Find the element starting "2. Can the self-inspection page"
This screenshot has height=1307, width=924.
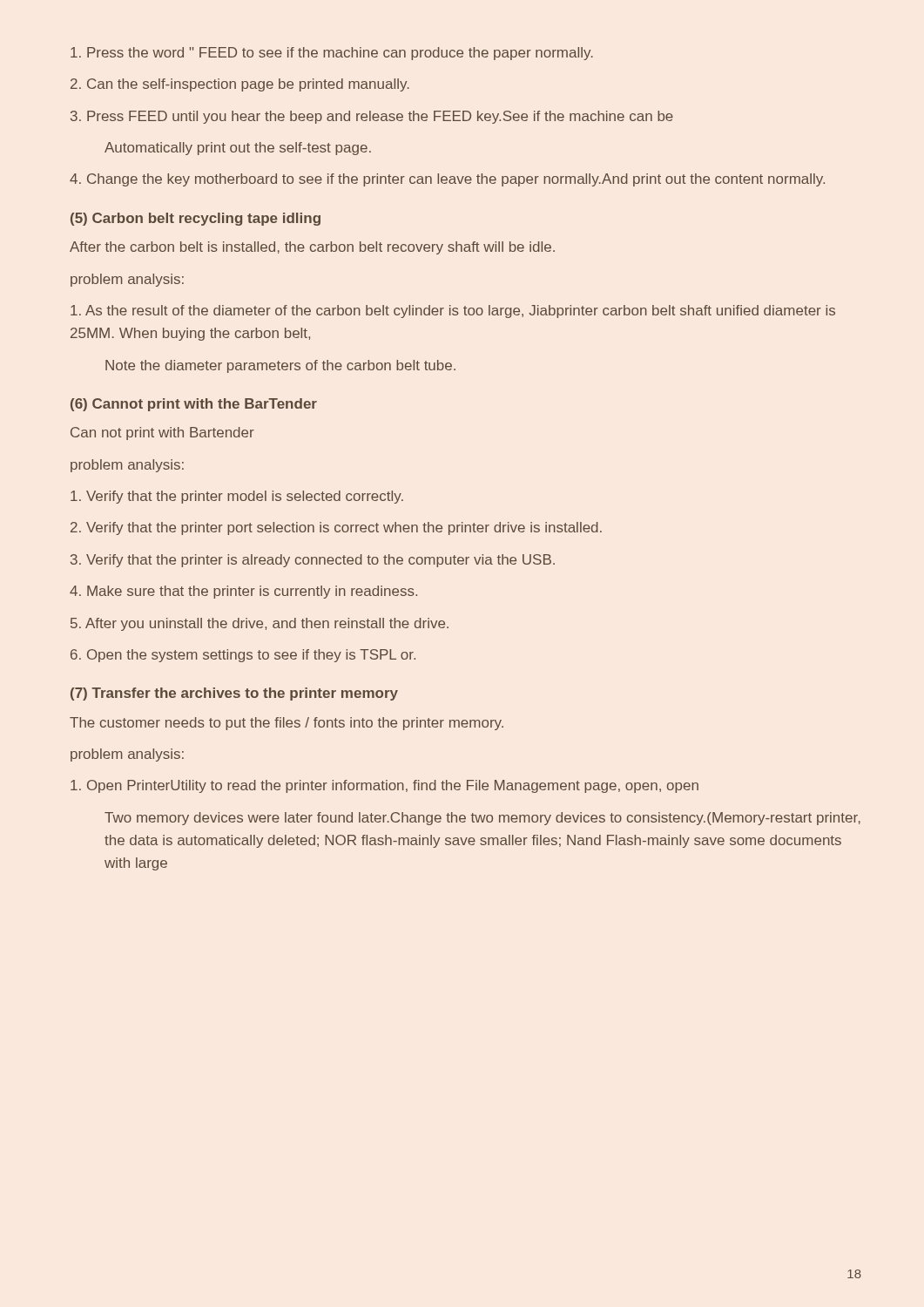pos(240,84)
